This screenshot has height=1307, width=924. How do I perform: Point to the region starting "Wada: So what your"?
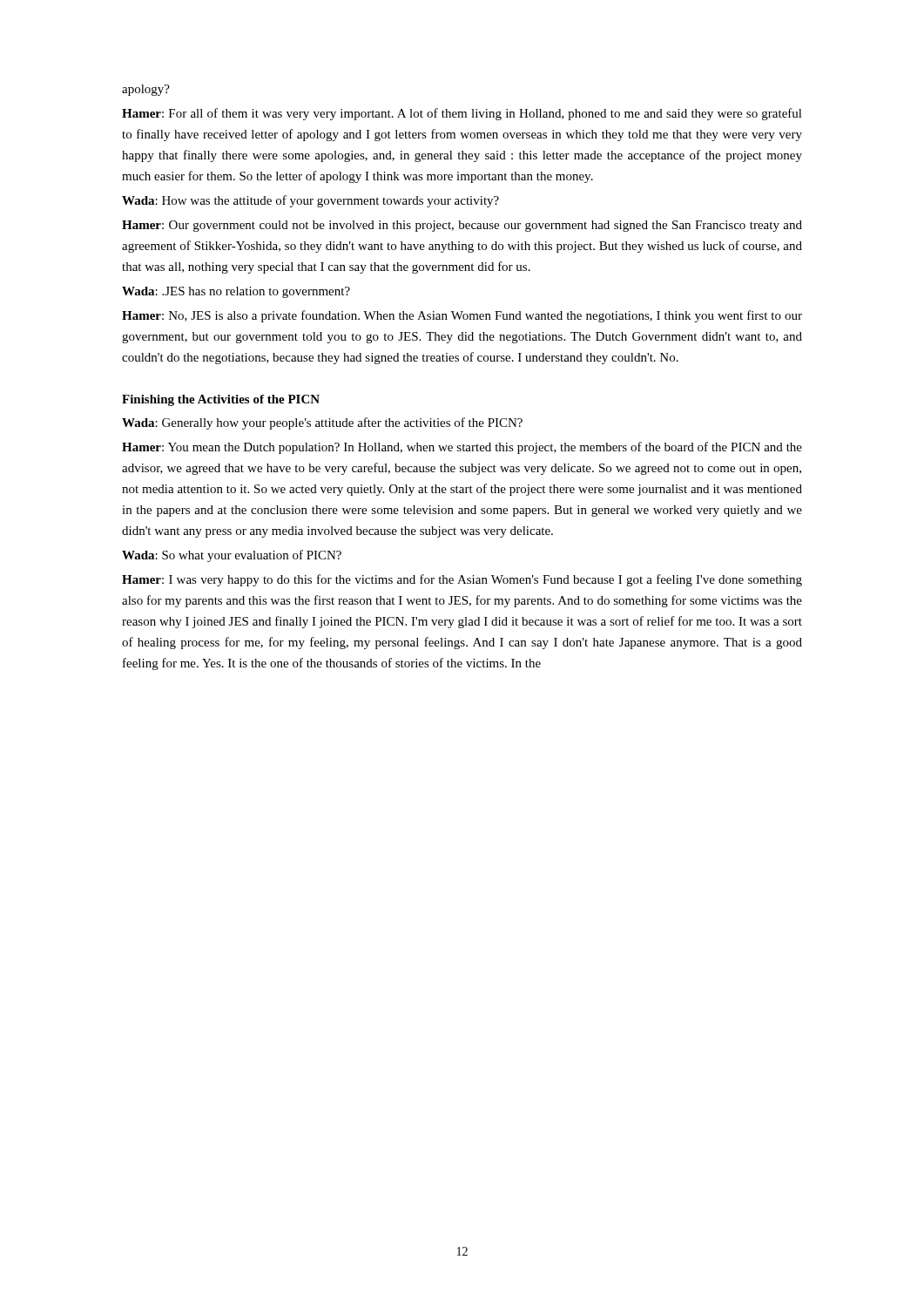pos(232,556)
